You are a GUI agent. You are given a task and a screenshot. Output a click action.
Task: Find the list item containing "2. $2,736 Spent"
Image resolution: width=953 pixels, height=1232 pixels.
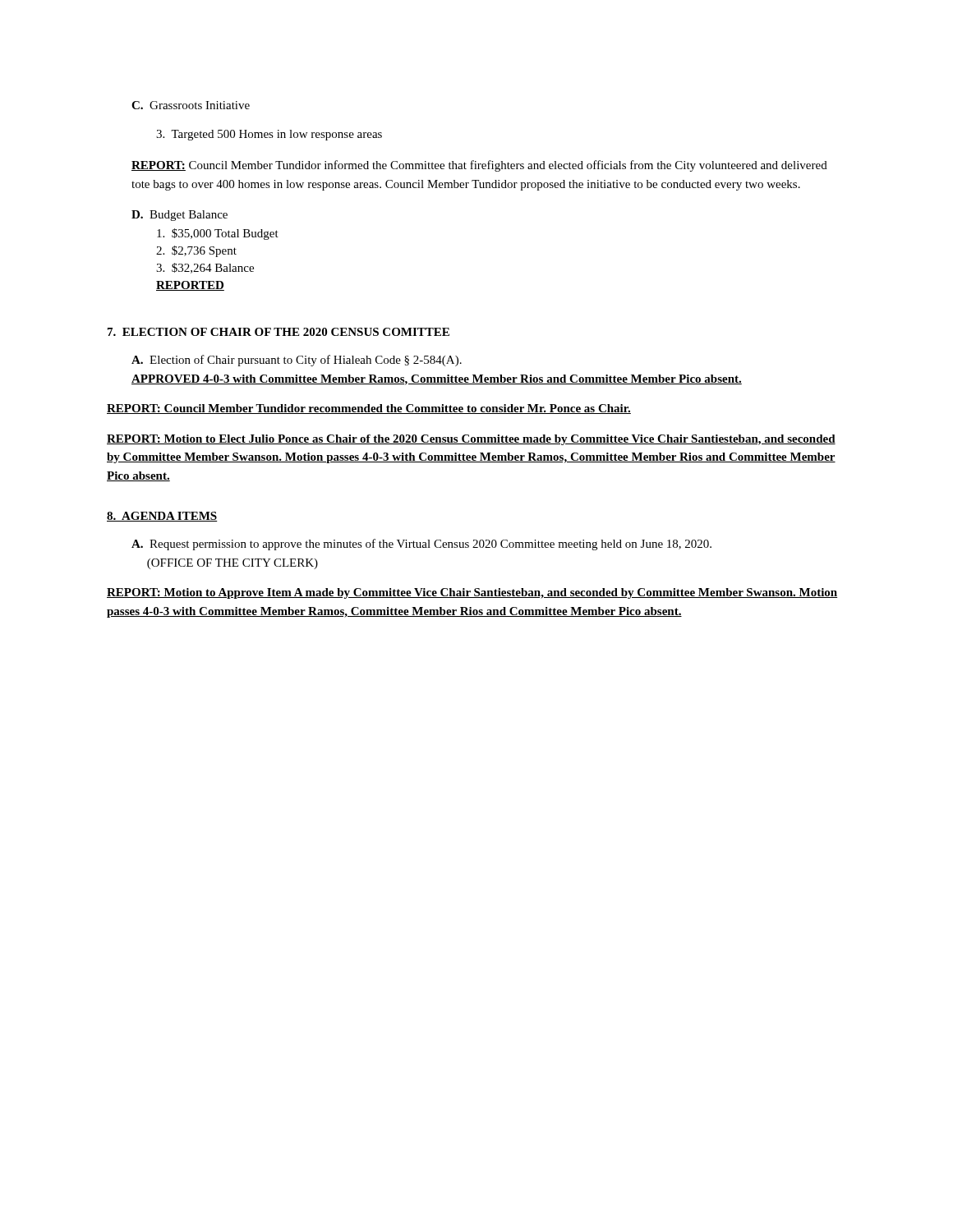pyautogui.click(x=196, y=251)
